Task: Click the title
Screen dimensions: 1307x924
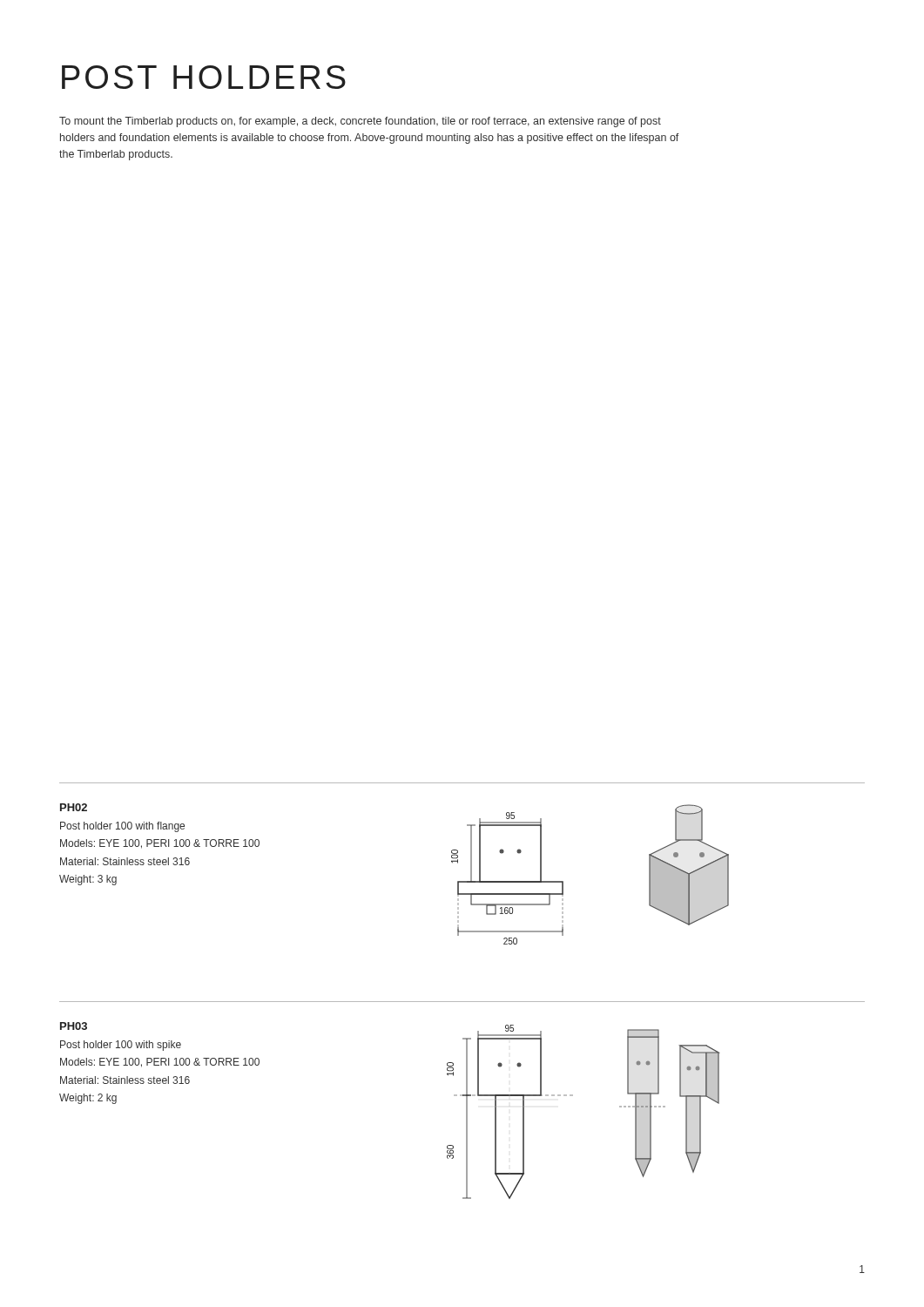Action: pos(462,78)
